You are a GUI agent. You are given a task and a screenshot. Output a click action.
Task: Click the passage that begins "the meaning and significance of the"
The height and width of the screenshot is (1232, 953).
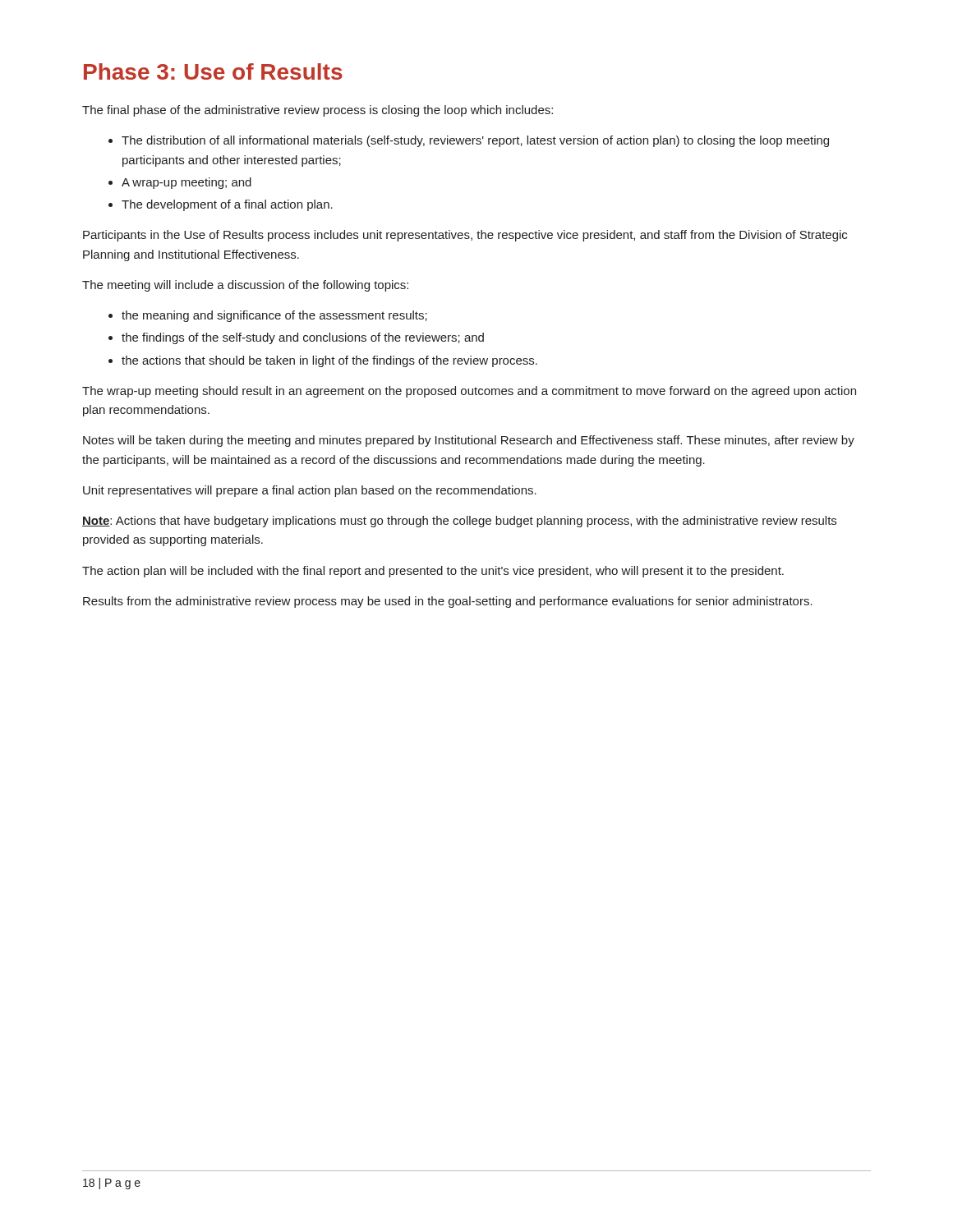275,315
